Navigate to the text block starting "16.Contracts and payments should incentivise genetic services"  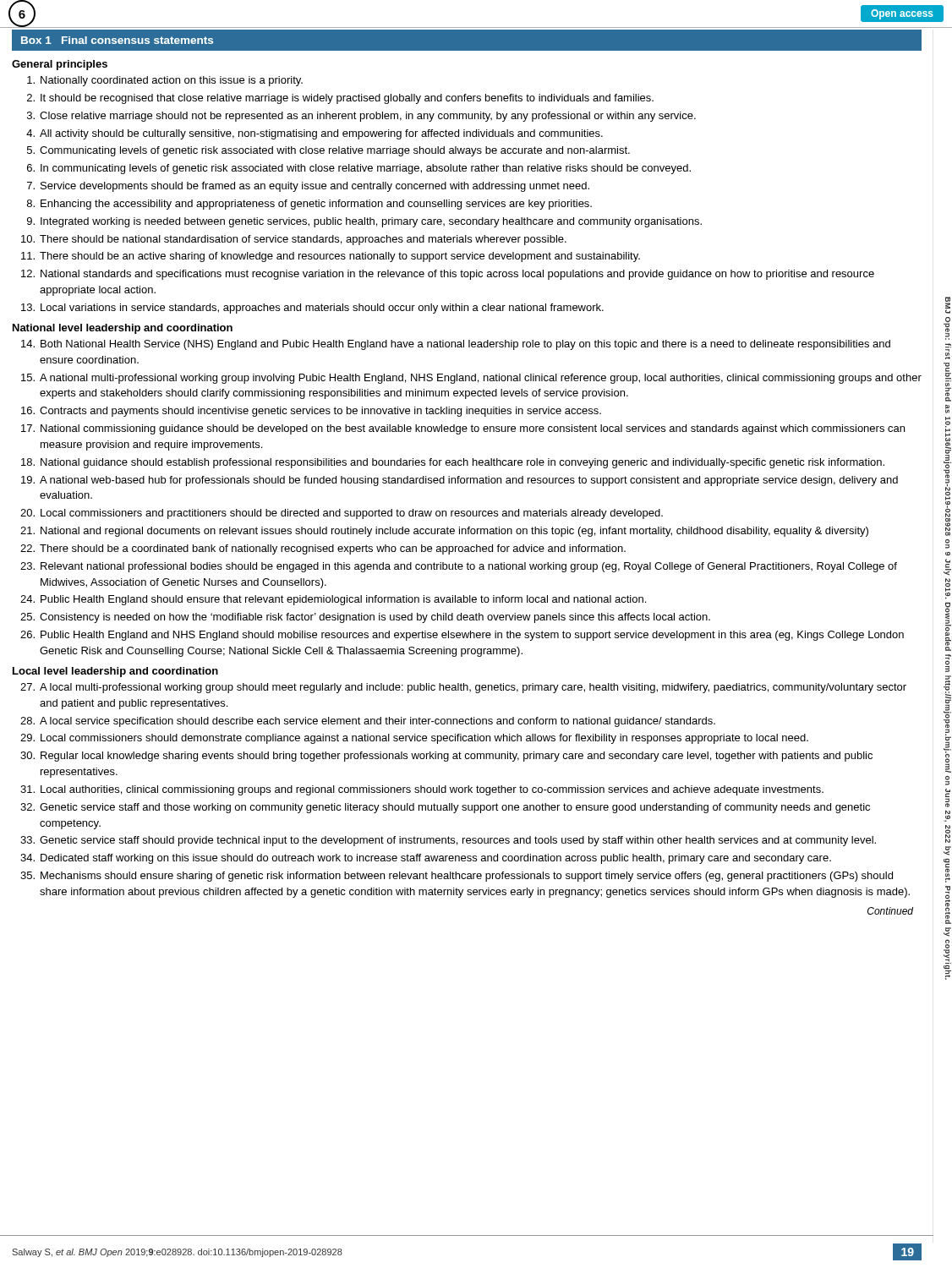(x=467, y=411)
